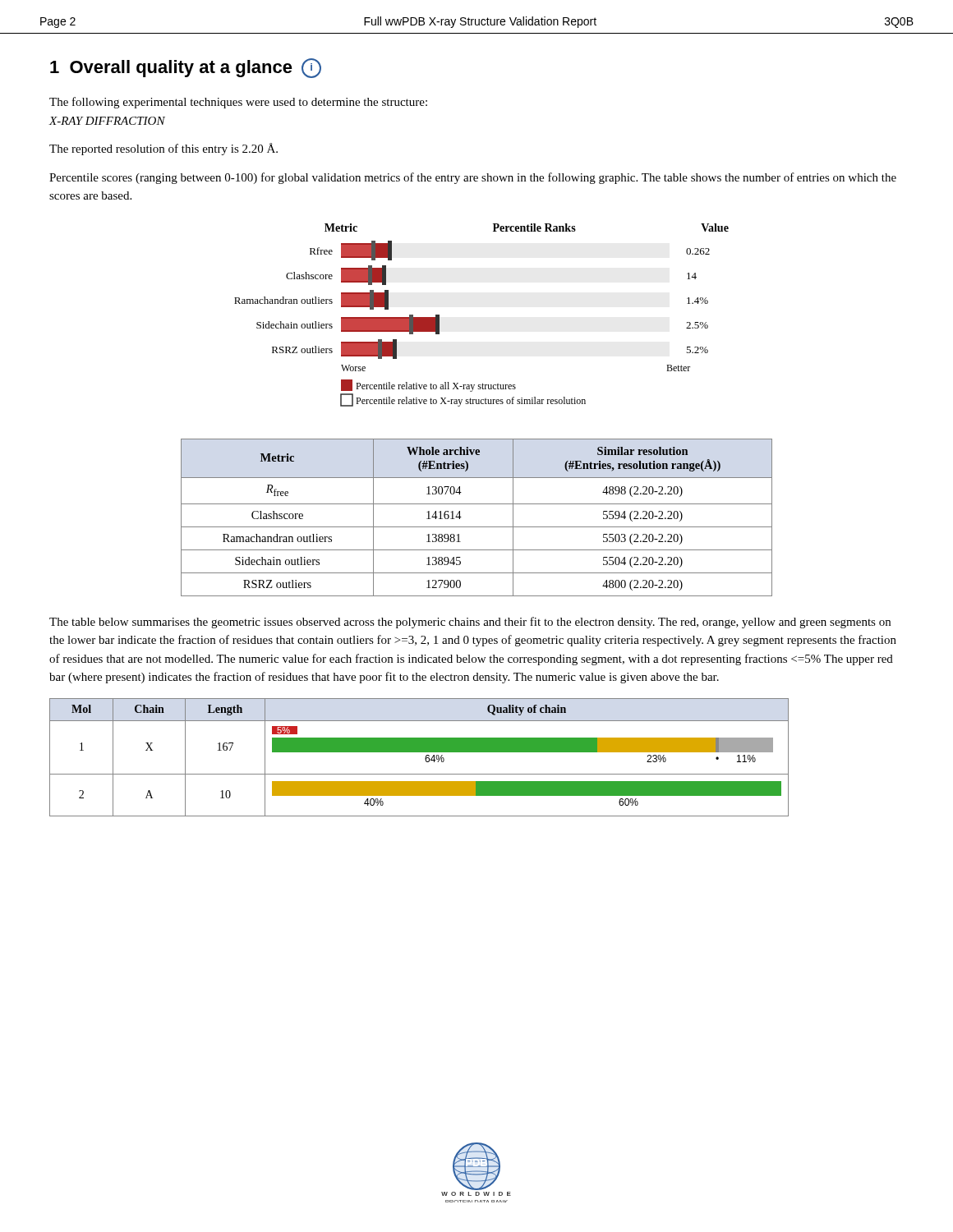Viewport: 953px width, 1232px height.
Task: Find the text block starting "The reported resolution of this entry is"
Action: pos(163,149)
